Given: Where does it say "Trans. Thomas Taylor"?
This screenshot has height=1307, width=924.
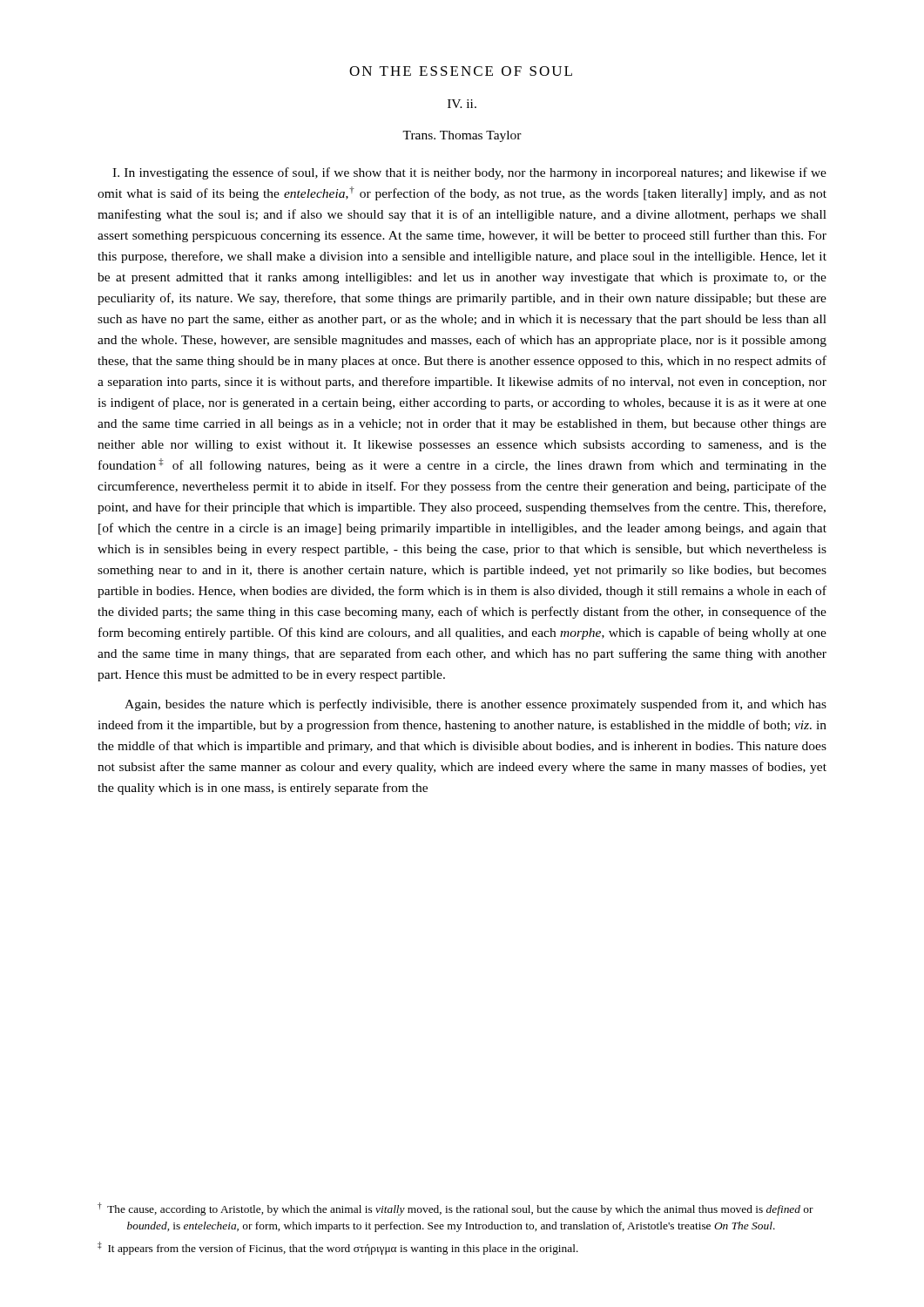Looking at the screenshot, I should (462, 135).
